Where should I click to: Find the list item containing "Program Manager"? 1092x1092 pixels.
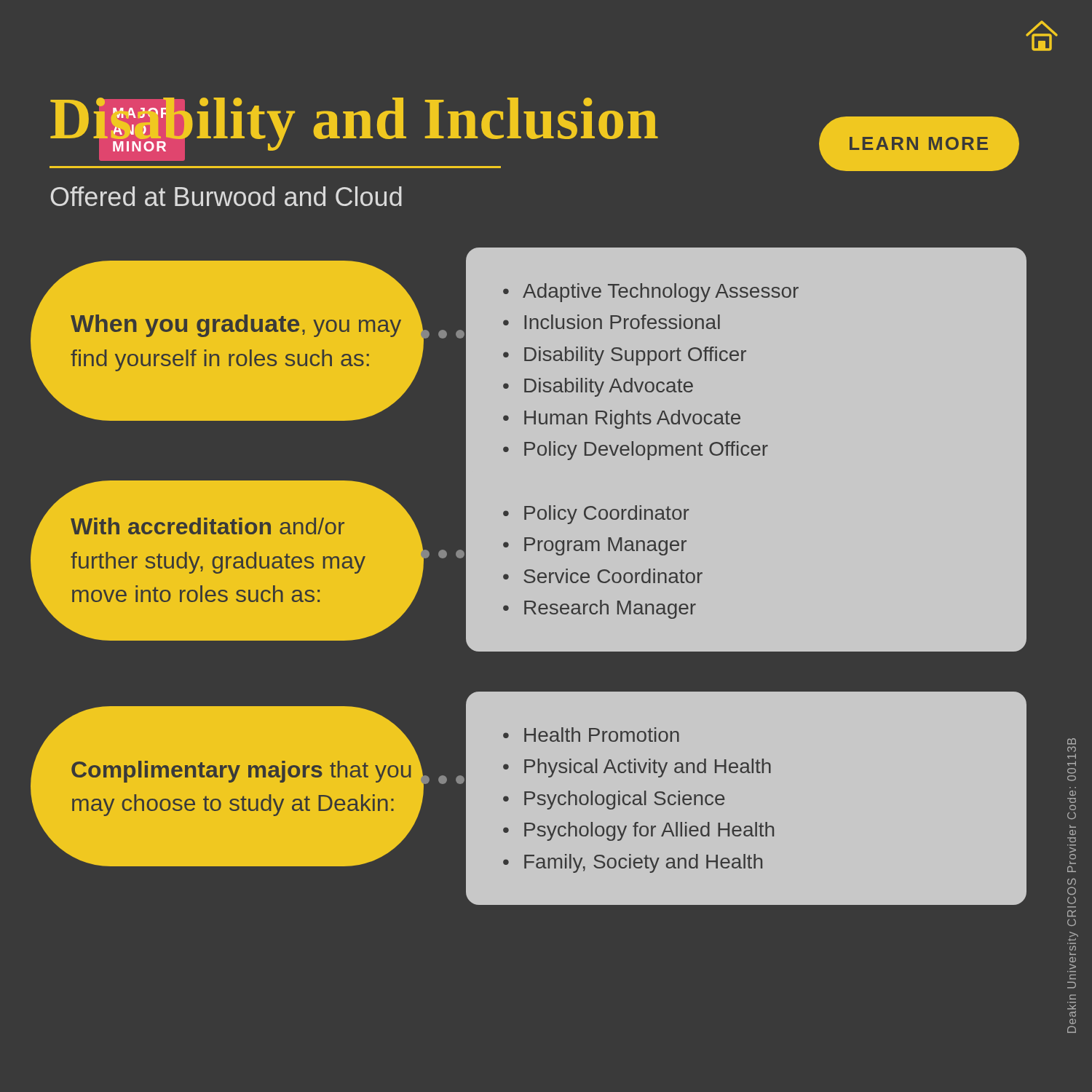pyautogui.click(x=605, y=544)
